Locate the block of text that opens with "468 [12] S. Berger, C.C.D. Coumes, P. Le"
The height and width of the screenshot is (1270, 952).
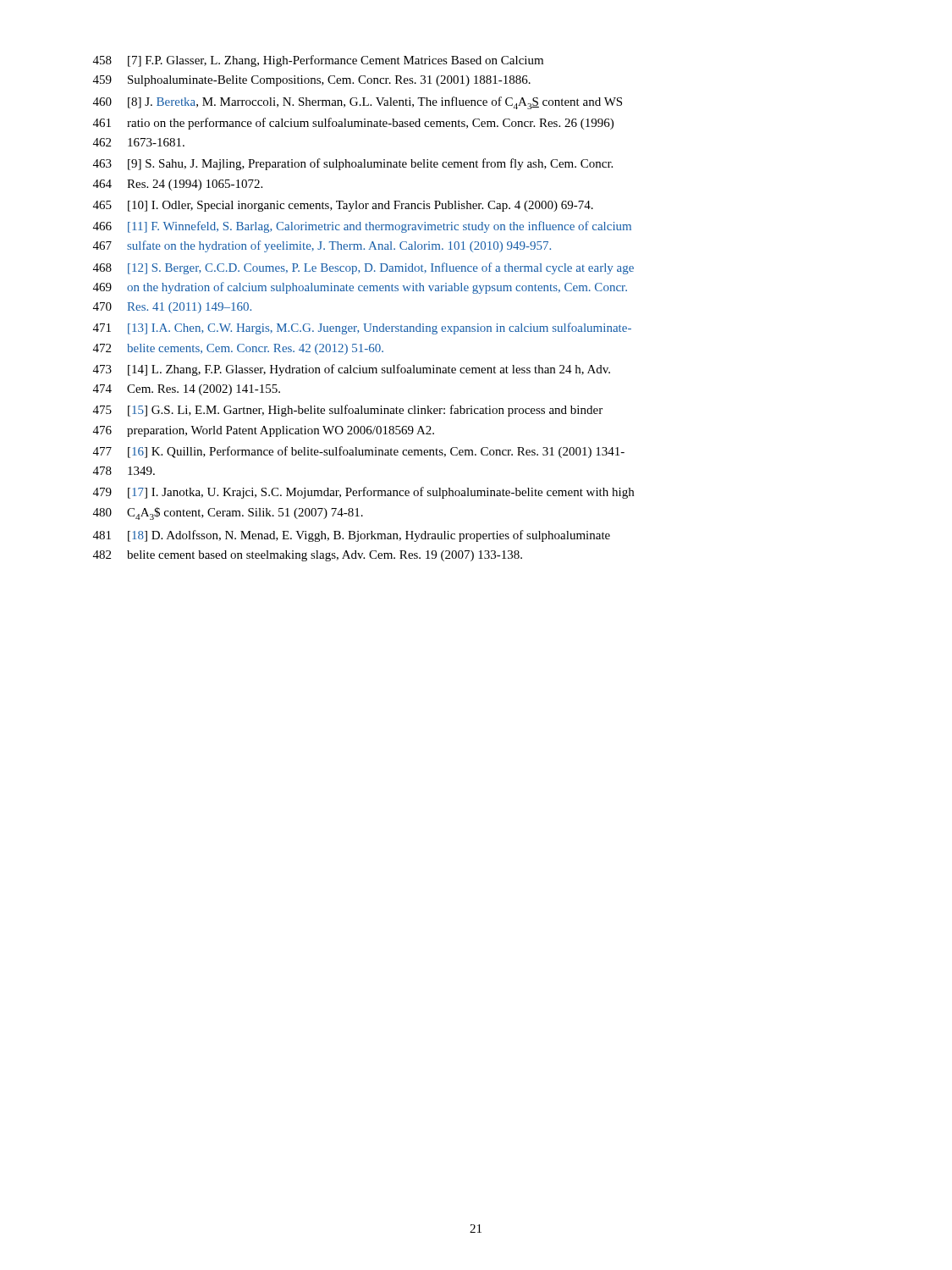coord(476,268)
